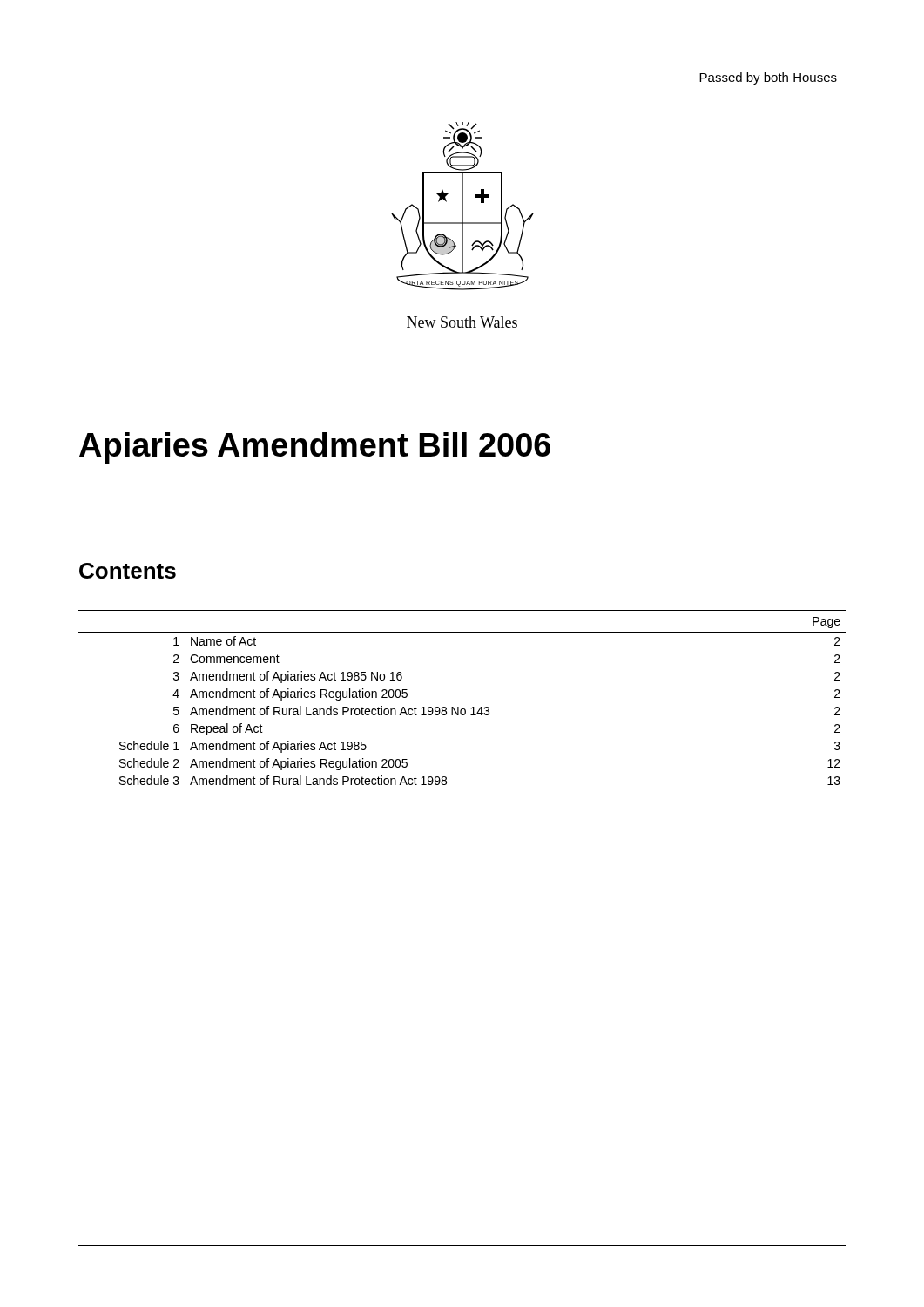Locate the table with the text "Schedule 2"
This screenshot has width=924, height=1307.
click(x=462, y=700)
